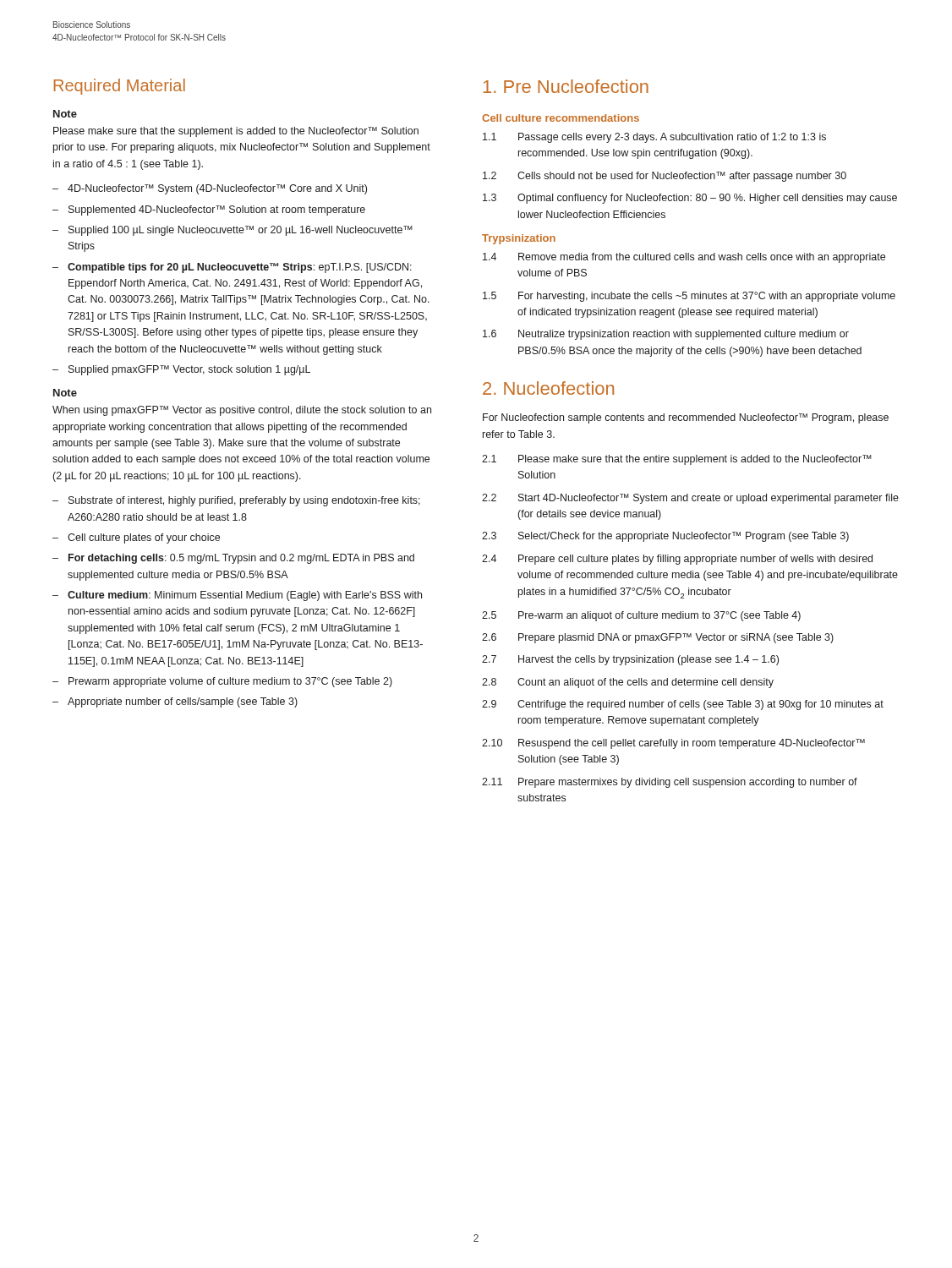Select the list item containing "1 Passage cells every 2-3 days. A subcultivation"
Image resolution: width=952 pixels, height=1268 pixels.
tap(691, 146)
